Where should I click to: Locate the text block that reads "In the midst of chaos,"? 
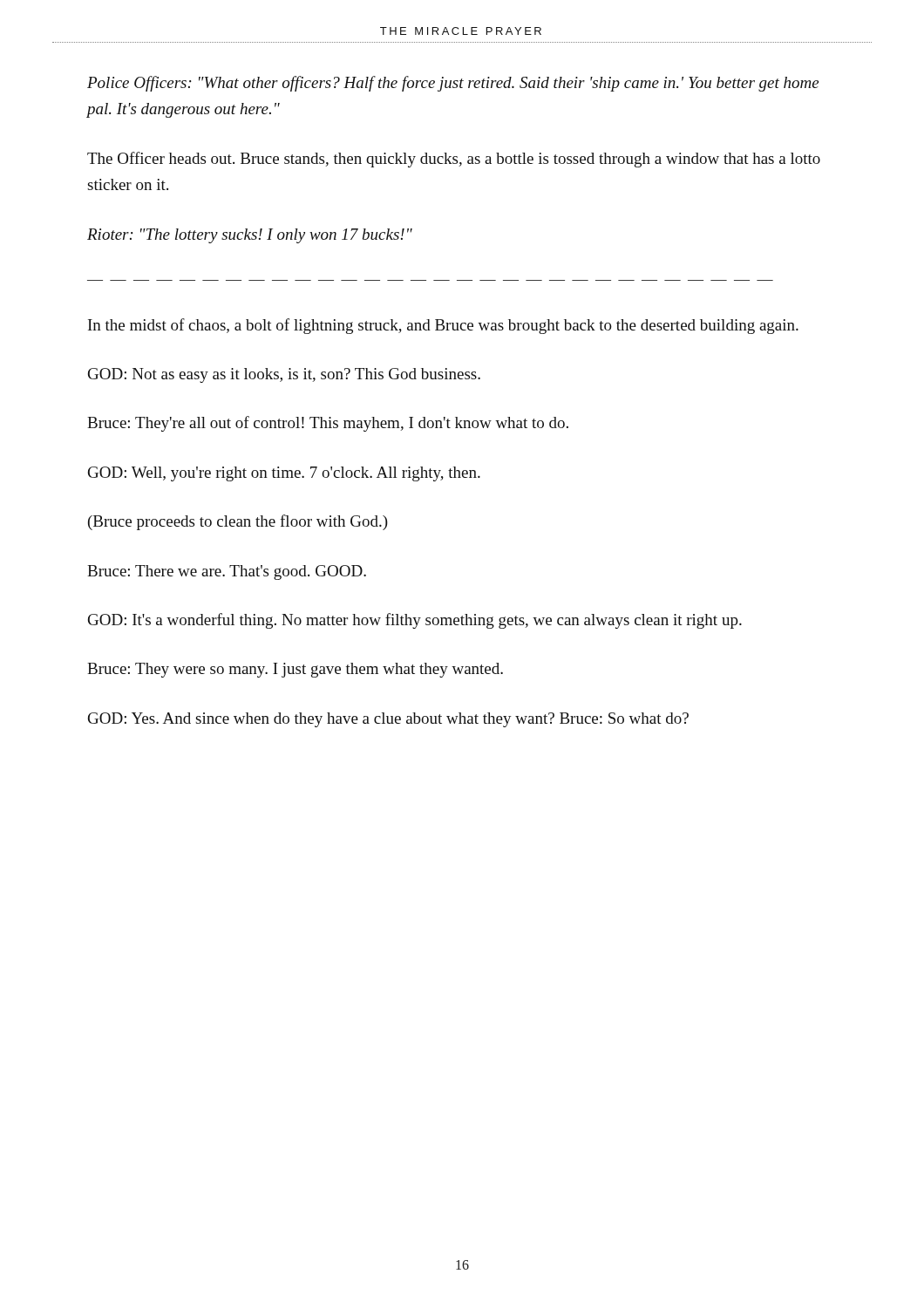point(443,324)
